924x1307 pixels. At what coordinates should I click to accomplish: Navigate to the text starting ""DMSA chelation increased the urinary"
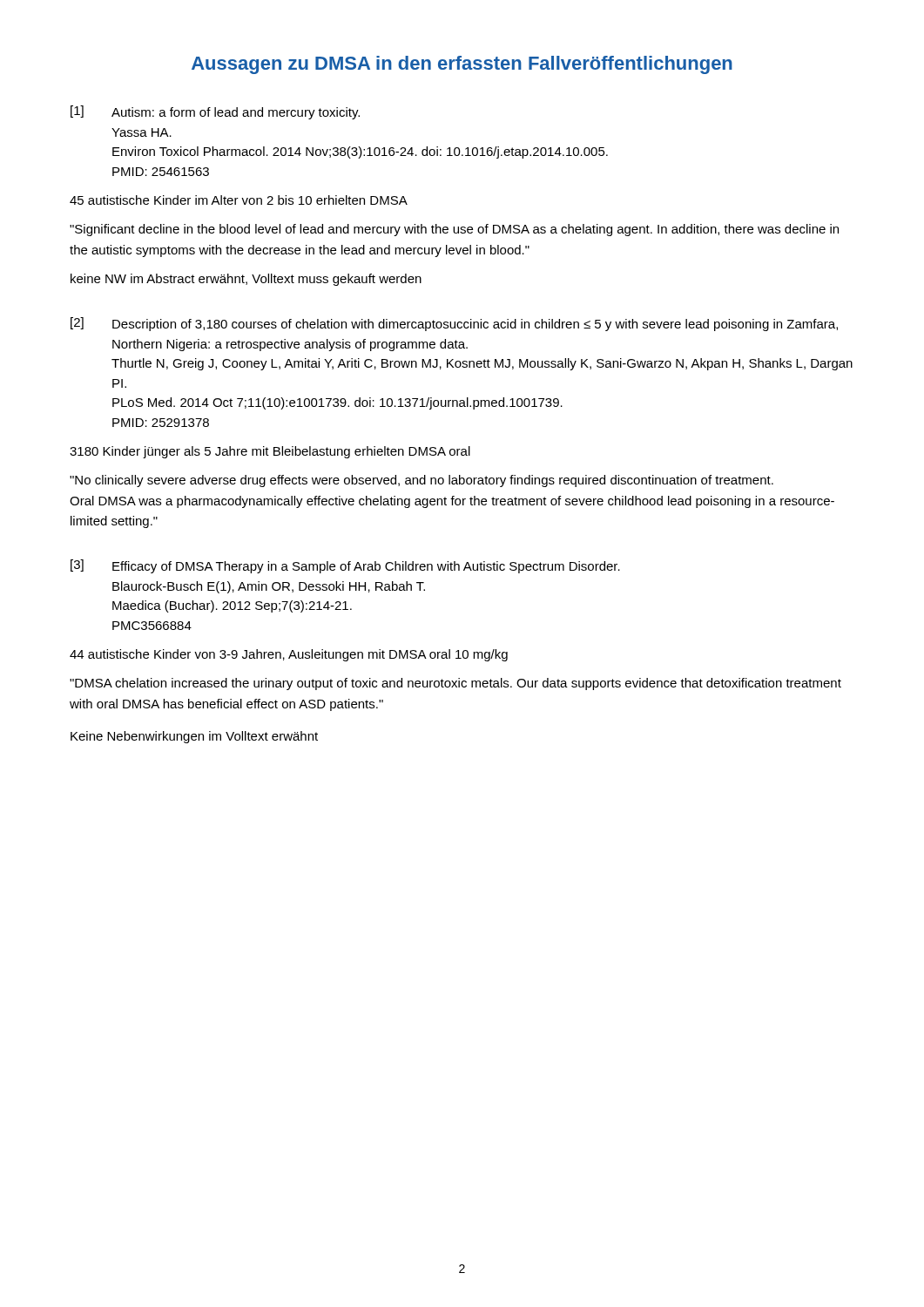tap(455, 693)
